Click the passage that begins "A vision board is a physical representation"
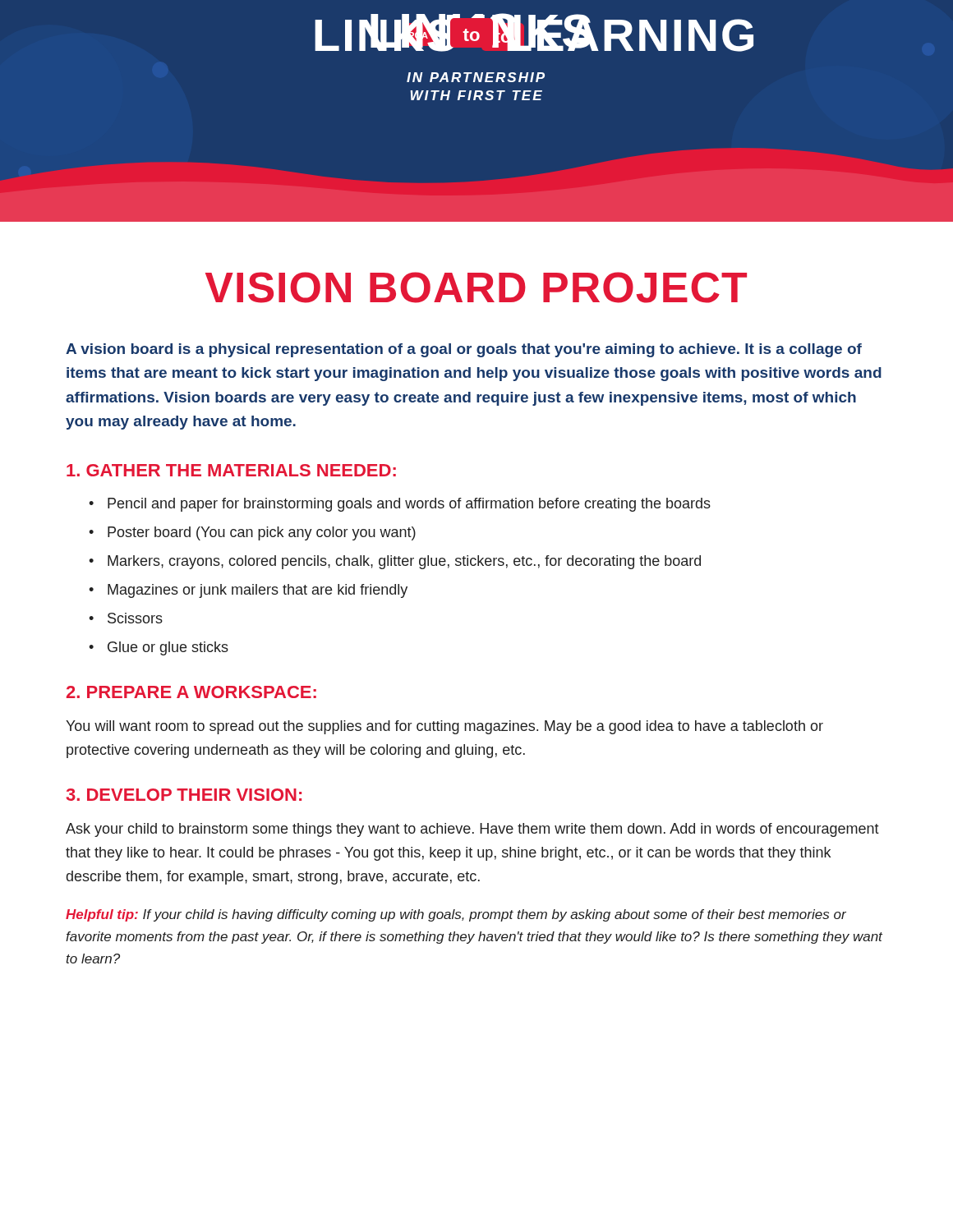This screenshot has height=1232, width=953. tap(474, 385)
